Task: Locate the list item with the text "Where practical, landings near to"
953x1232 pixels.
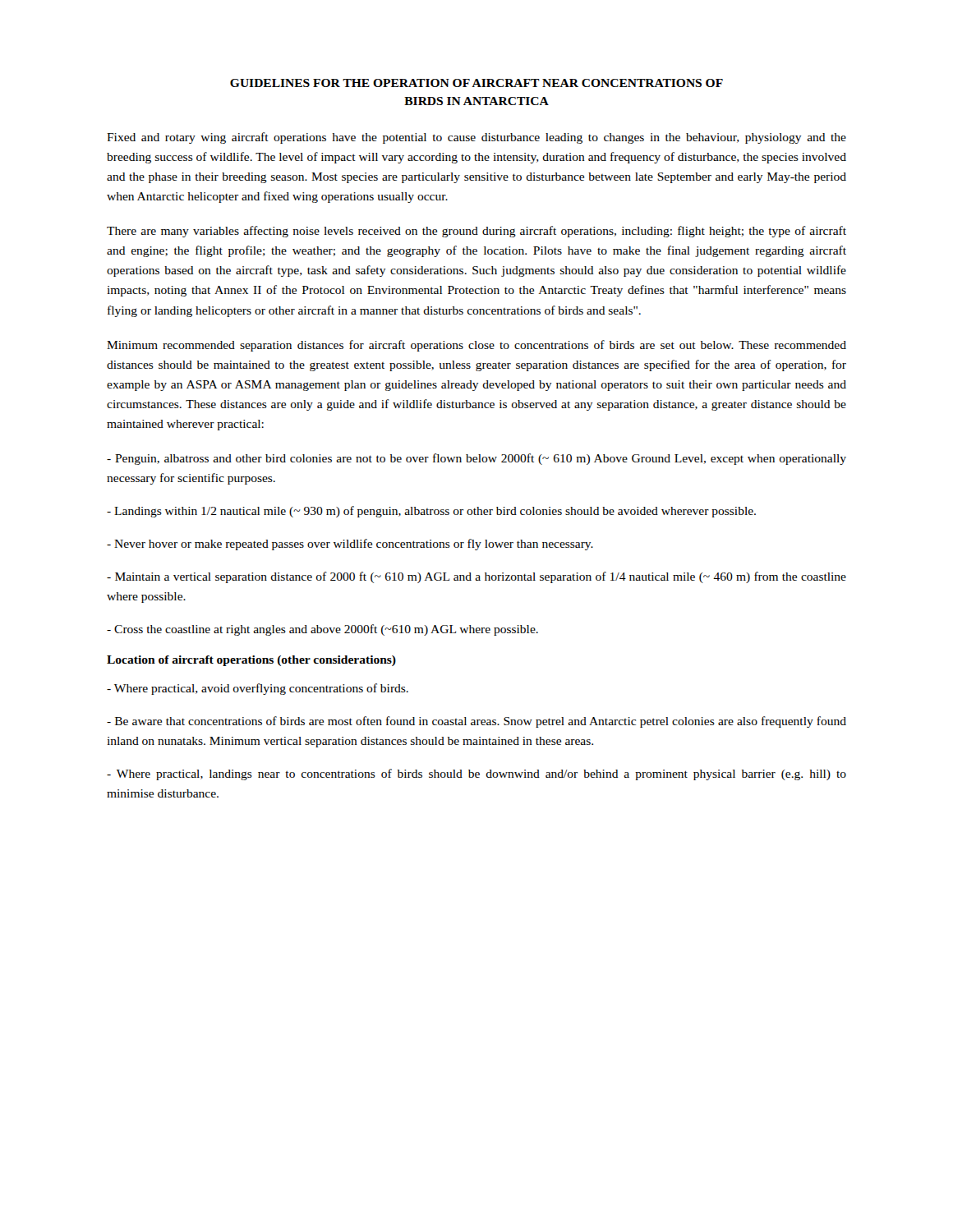Action: (x=476, y=783)
